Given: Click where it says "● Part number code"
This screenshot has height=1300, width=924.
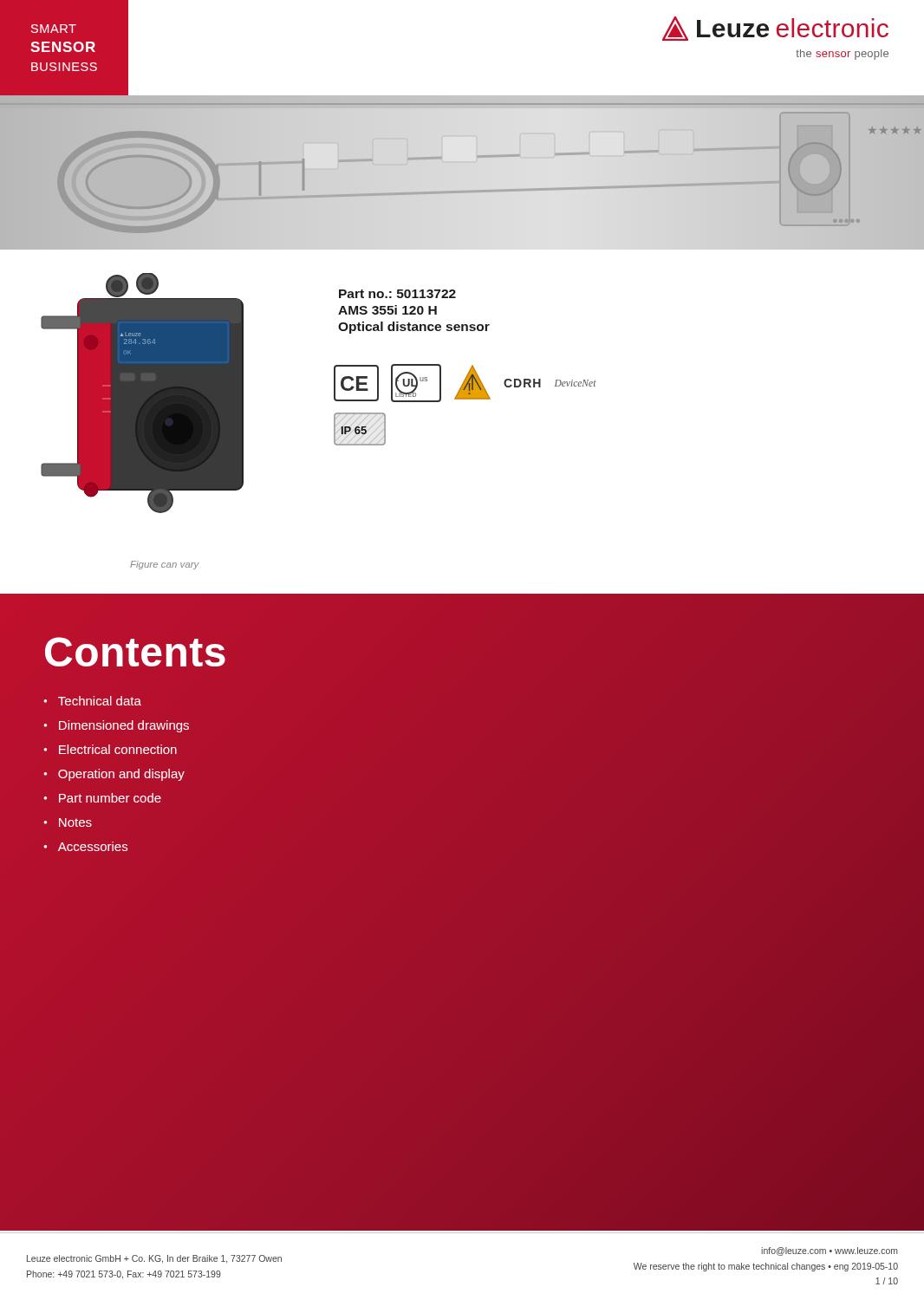Looking at the screenshot, I should point(102,798).
